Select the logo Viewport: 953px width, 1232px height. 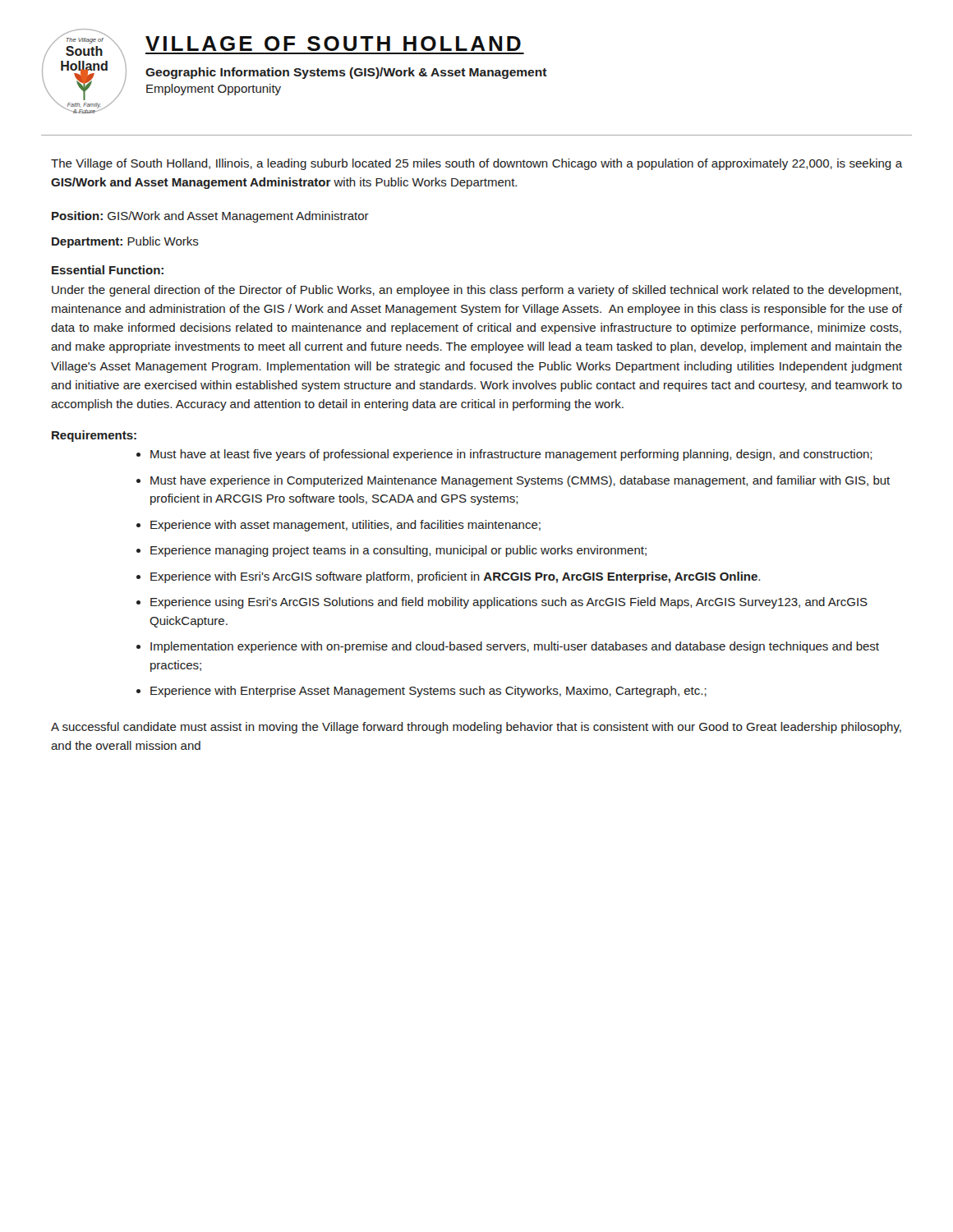pyautogui.click(x=84, y=72)
